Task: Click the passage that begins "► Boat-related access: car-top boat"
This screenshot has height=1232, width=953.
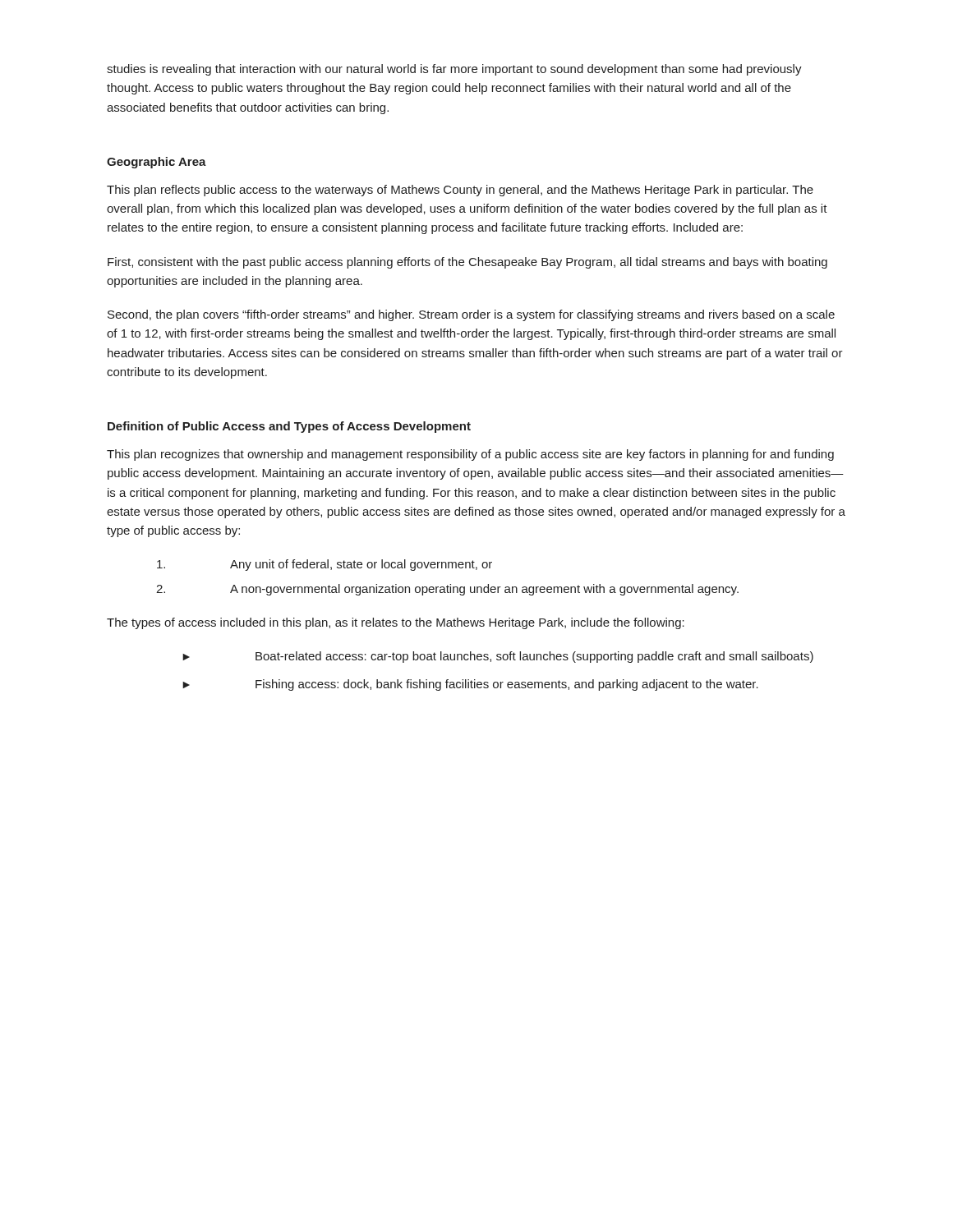Action: coord(460,656)
